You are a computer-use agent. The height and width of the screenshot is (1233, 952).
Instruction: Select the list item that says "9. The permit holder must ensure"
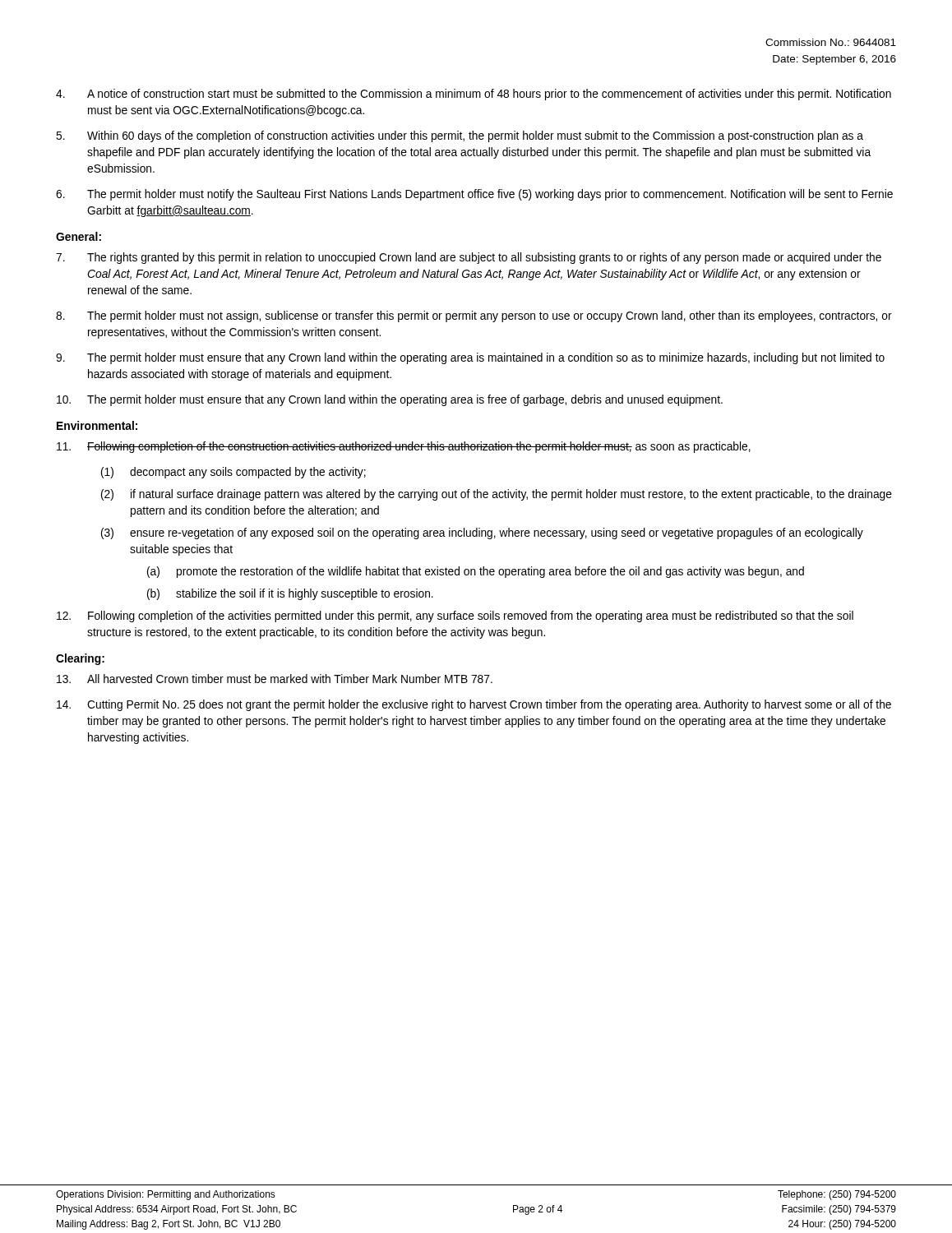click(476, 367)
